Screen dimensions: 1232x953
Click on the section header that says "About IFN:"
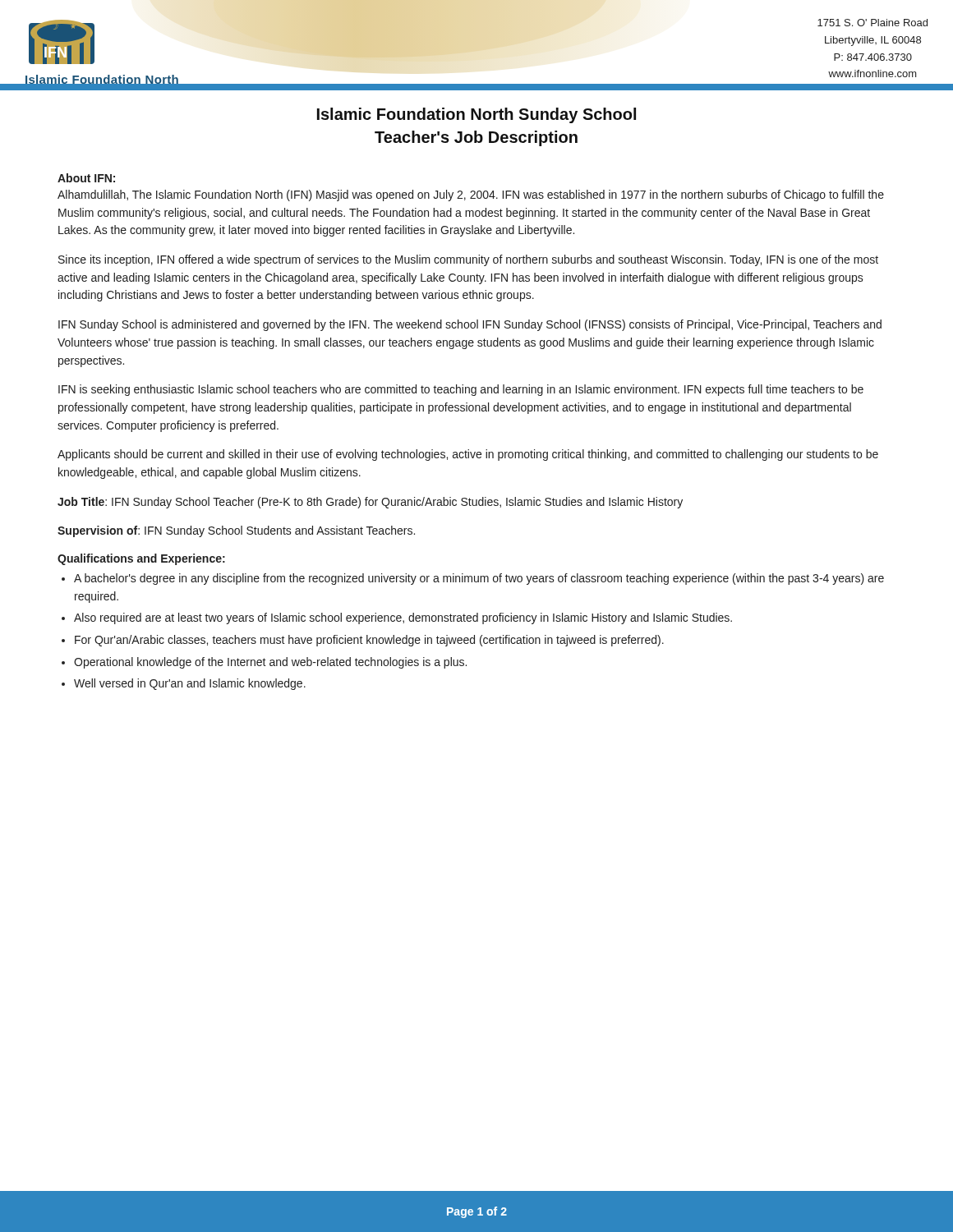coord(87,178)
